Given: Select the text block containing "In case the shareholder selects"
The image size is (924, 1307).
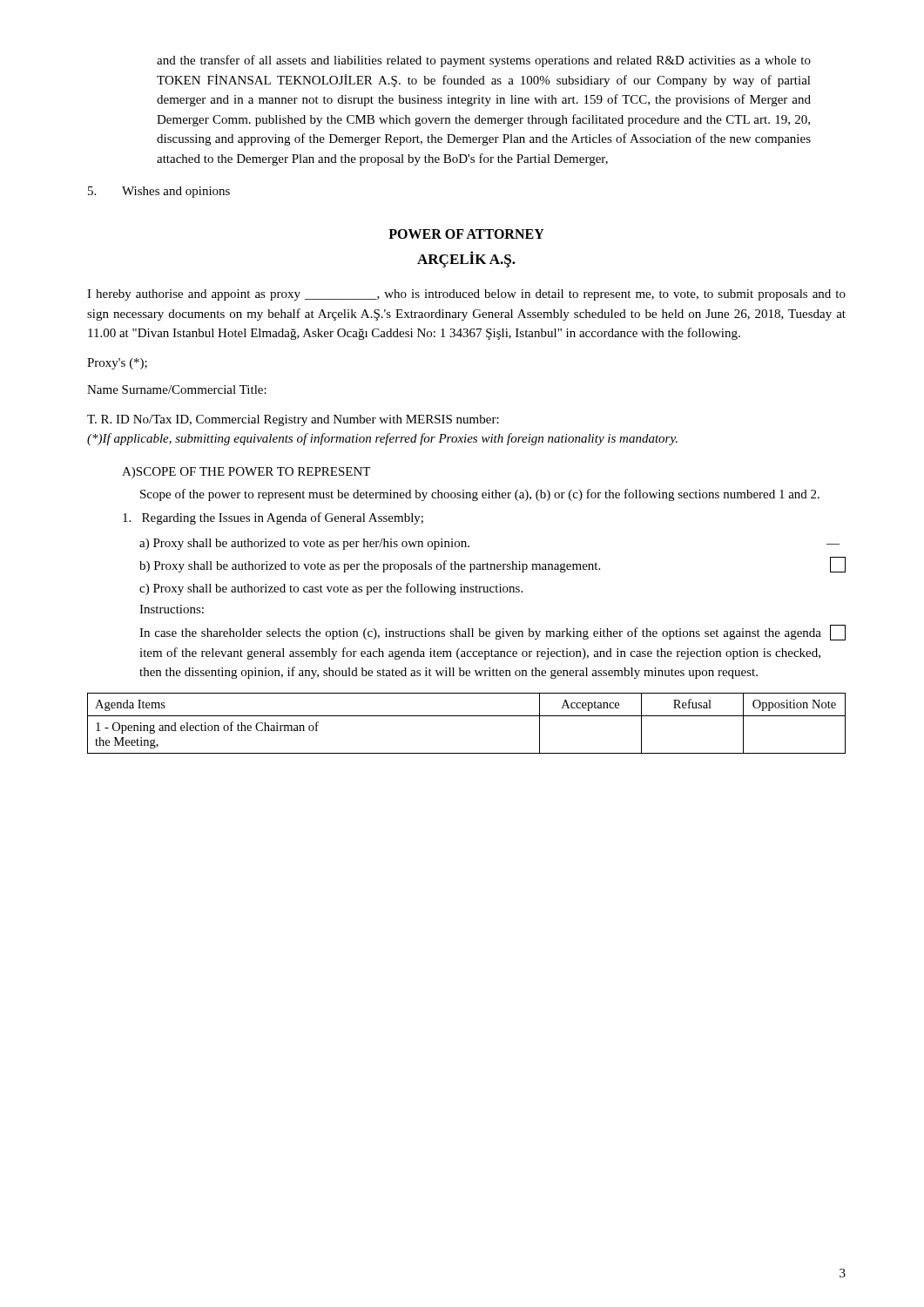Looking at the screenshot, I should pyautogui.click(x=492, y=652).
